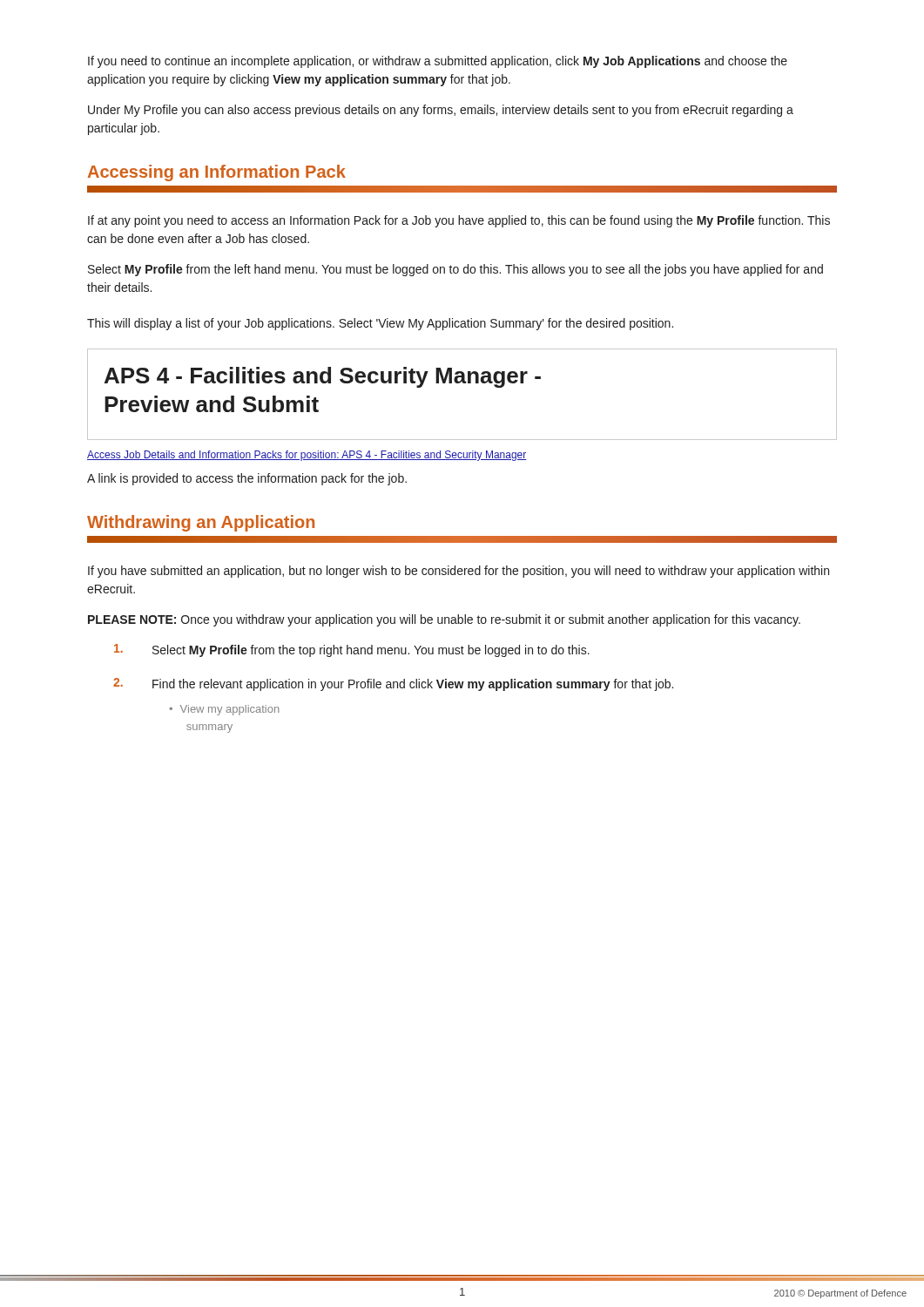Click on the region starting "If you have"
The height and width of the screenshot is (1307, 924).
pos(459,580)
